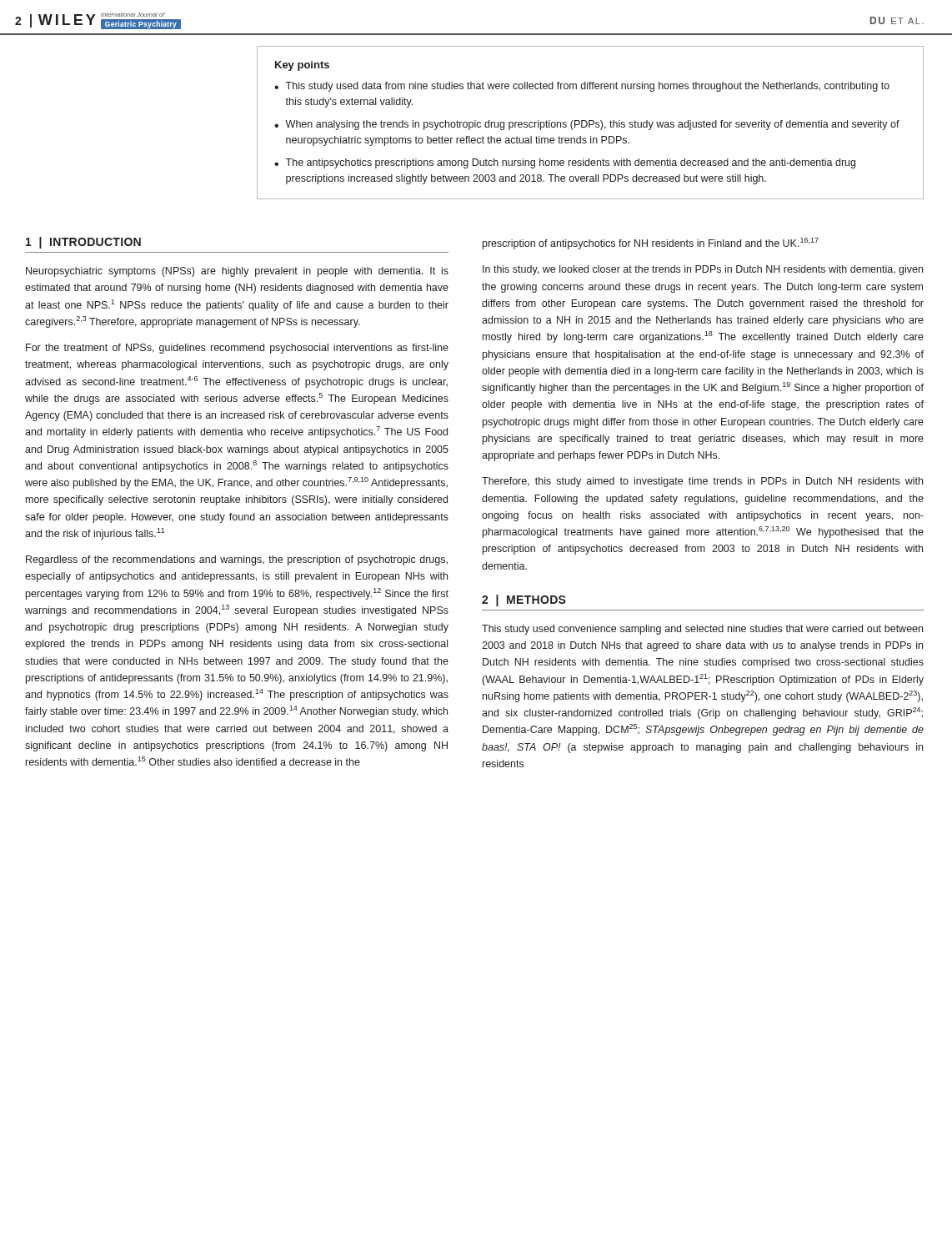Select the text block that reads "For the treatment of NPSs, guidelines recommend"
The width and height of the screenshot is (952, 1251).
237,441
